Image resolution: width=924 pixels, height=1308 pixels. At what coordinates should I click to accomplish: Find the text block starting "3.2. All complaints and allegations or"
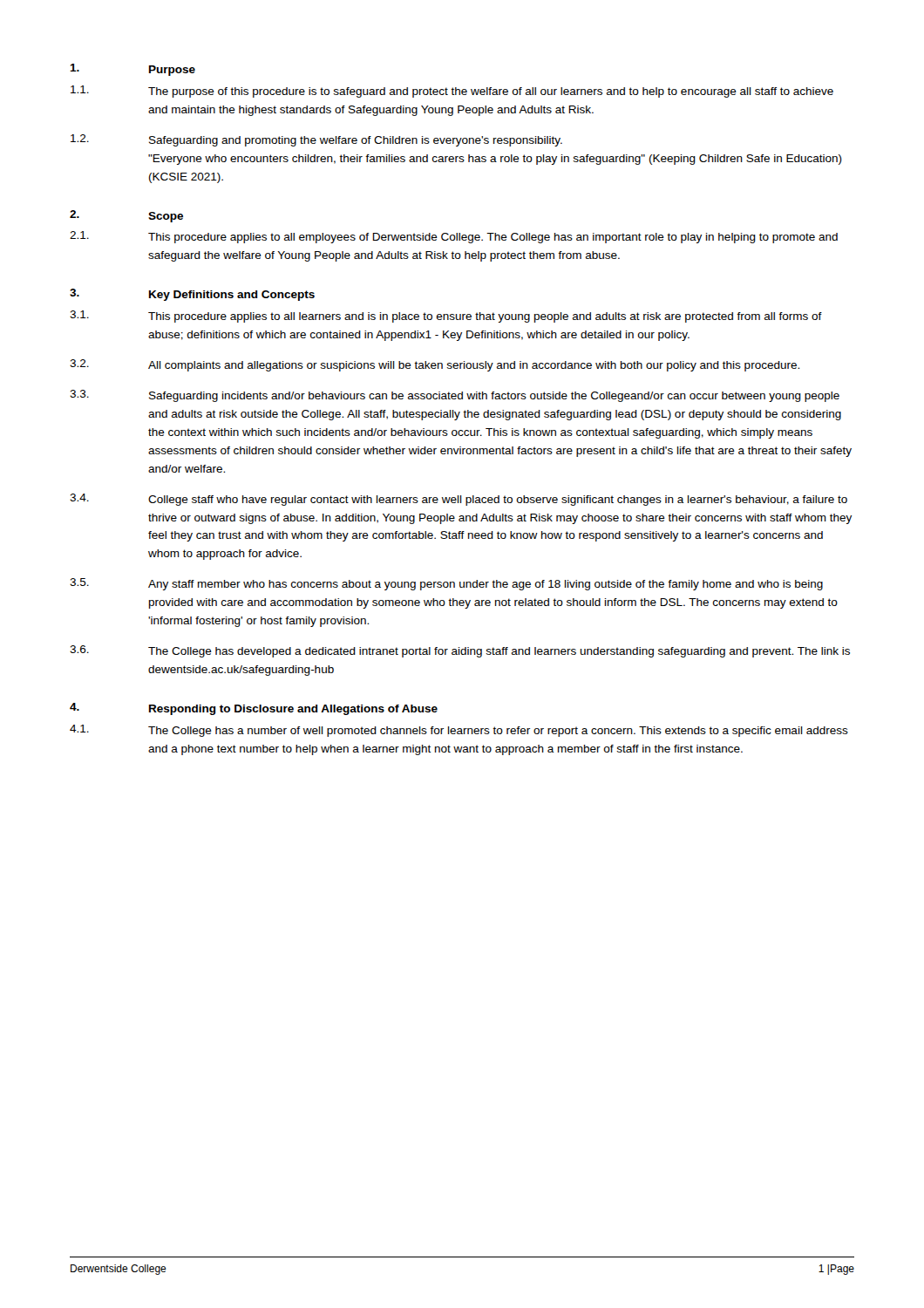[x=462, y=366]
